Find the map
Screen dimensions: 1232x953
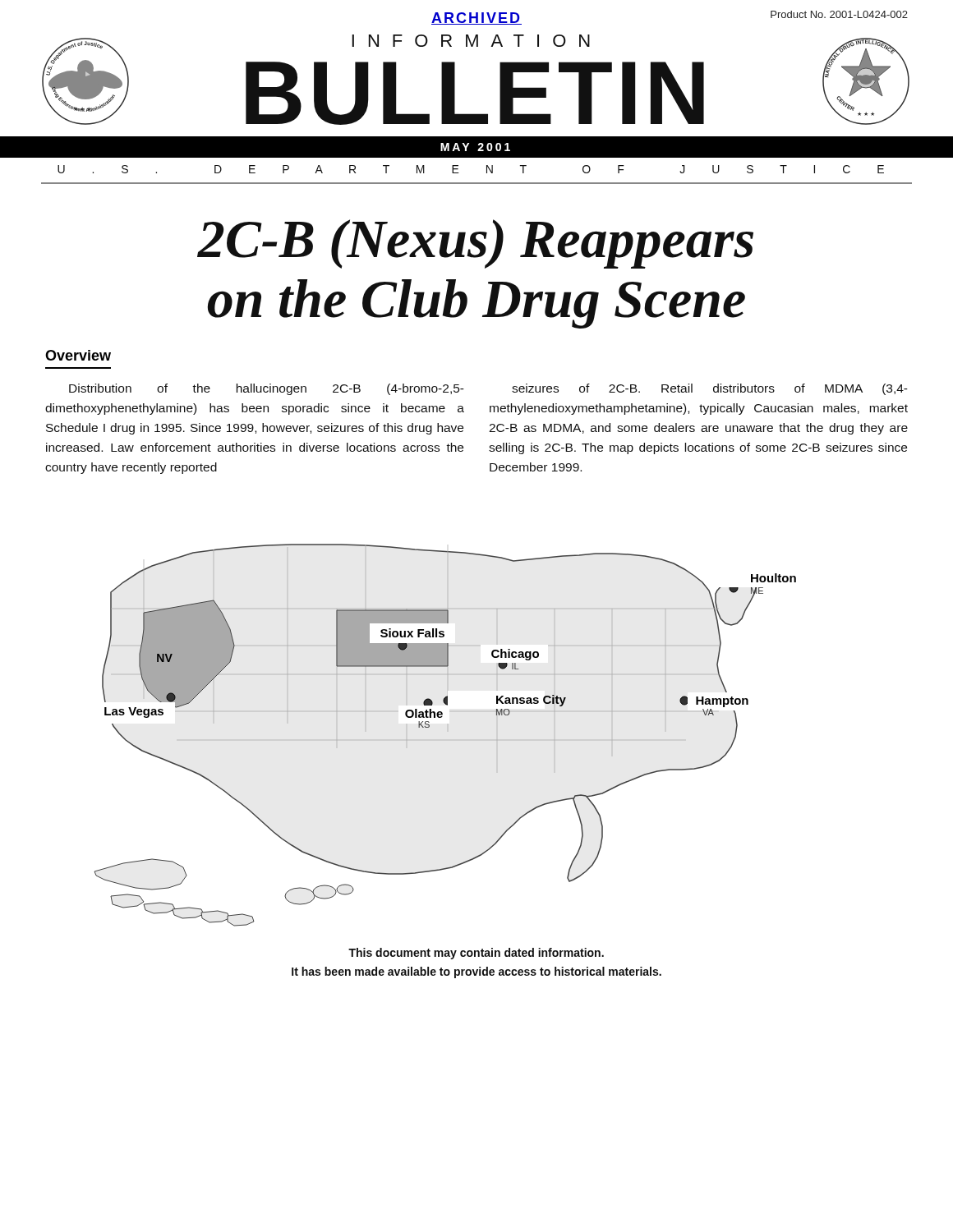(x=476, y=712)
